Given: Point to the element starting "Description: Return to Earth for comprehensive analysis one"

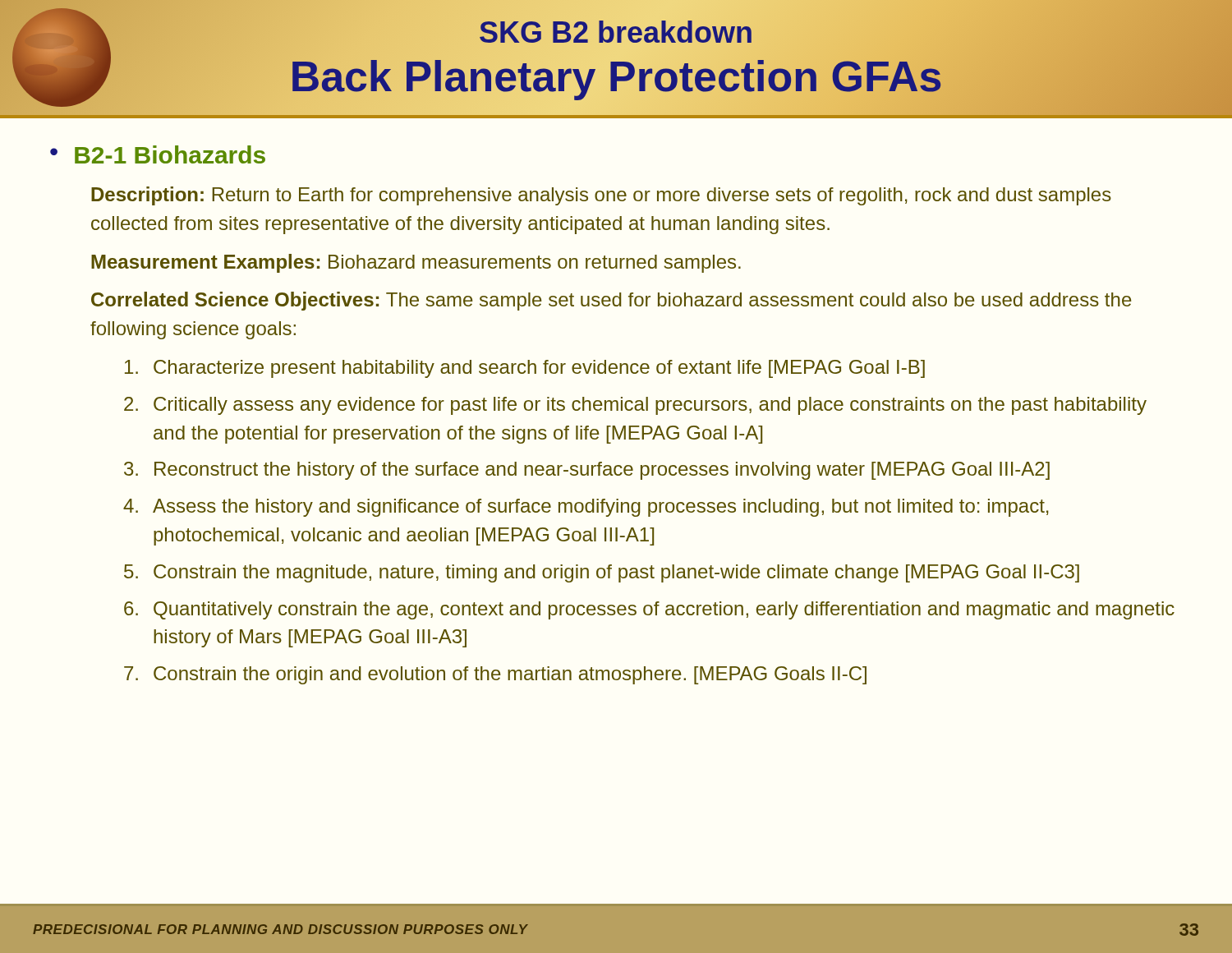Looking at the screenshot, I should [601, 209].
